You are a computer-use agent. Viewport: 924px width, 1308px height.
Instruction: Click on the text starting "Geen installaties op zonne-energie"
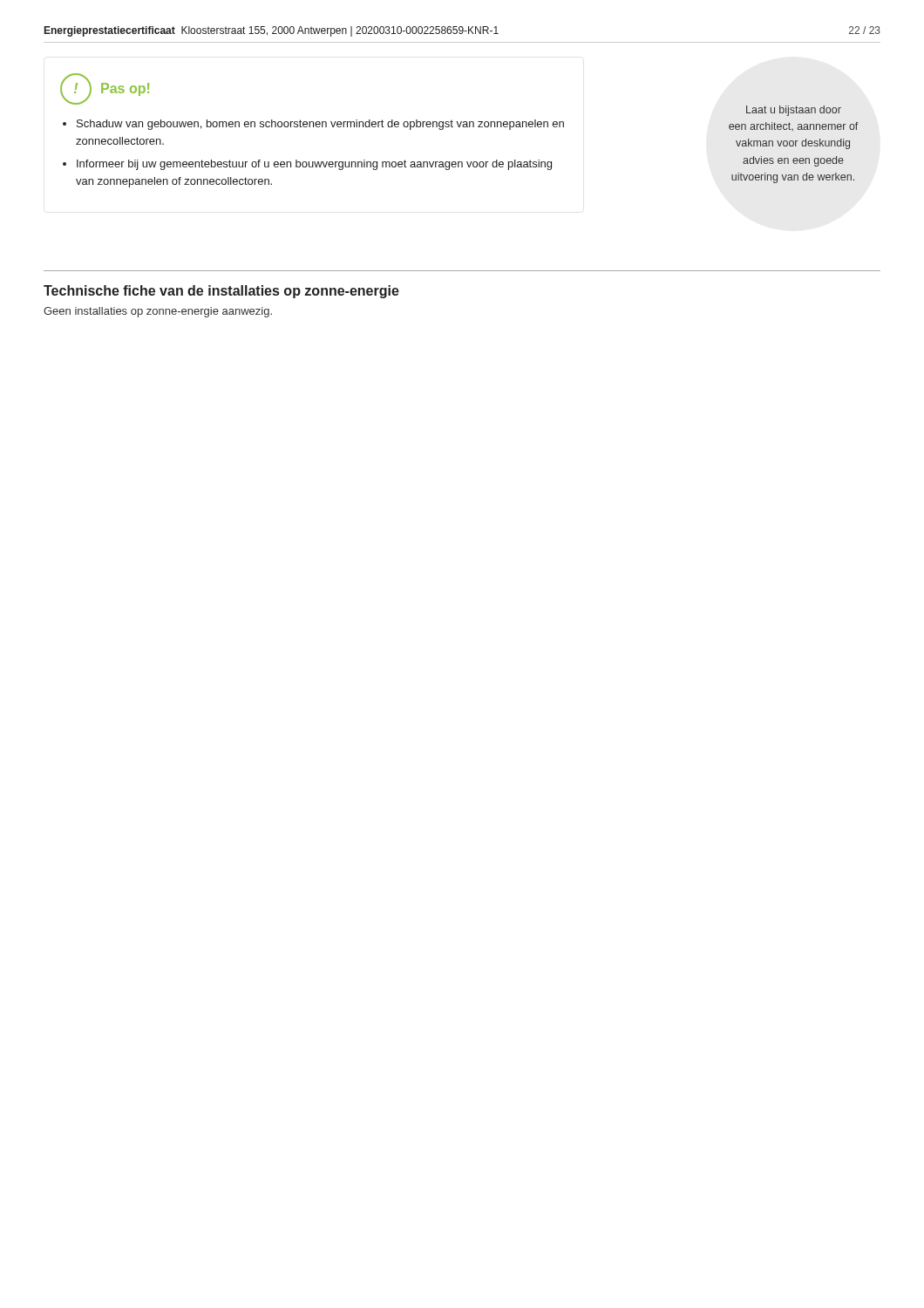(158, 311)
